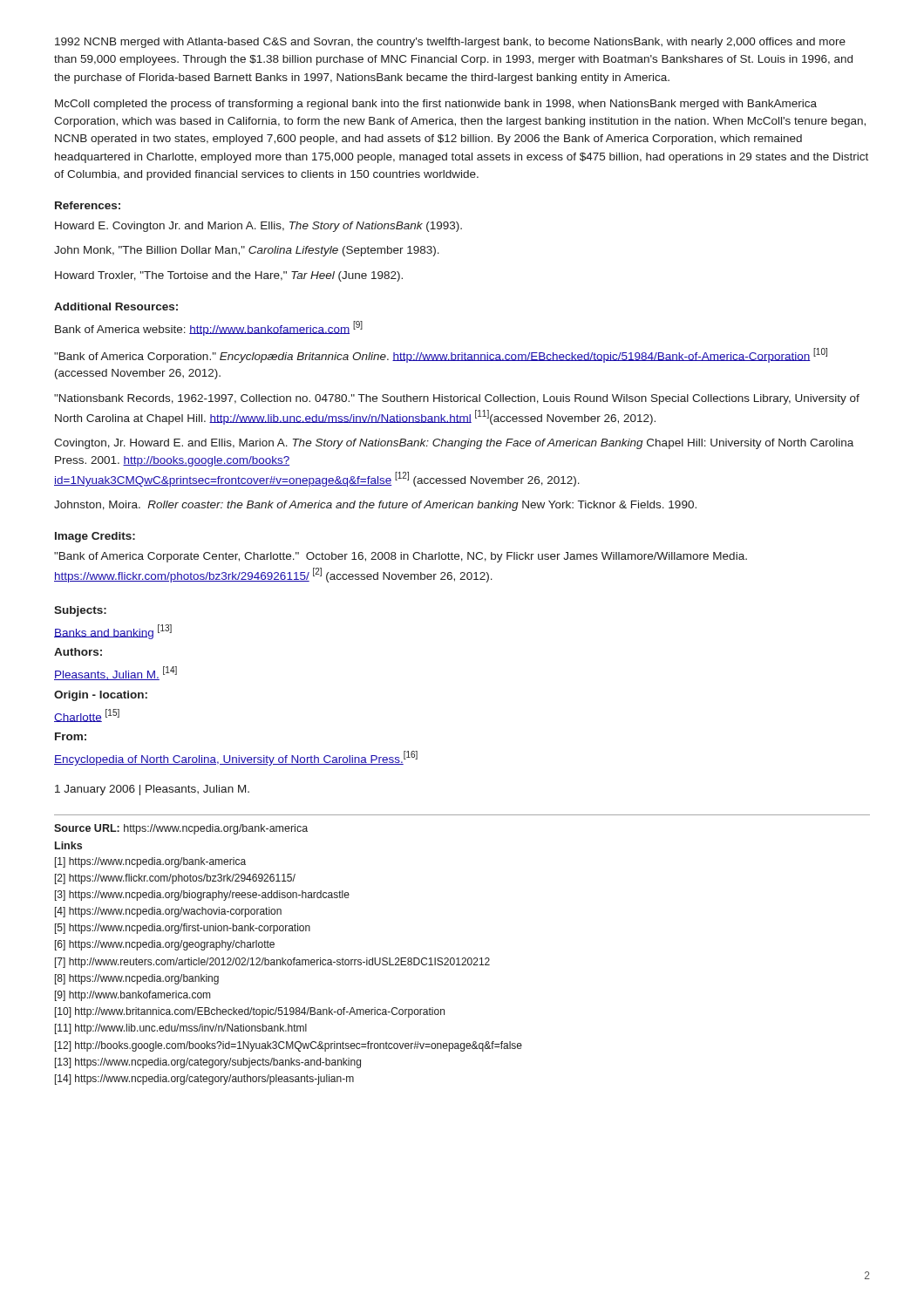Click on the list item containing "[2] https://www.flickr.com/photos/bz3rk/2946926115/"
Screen dimensions: 1308x924
(x=175, y=878)
